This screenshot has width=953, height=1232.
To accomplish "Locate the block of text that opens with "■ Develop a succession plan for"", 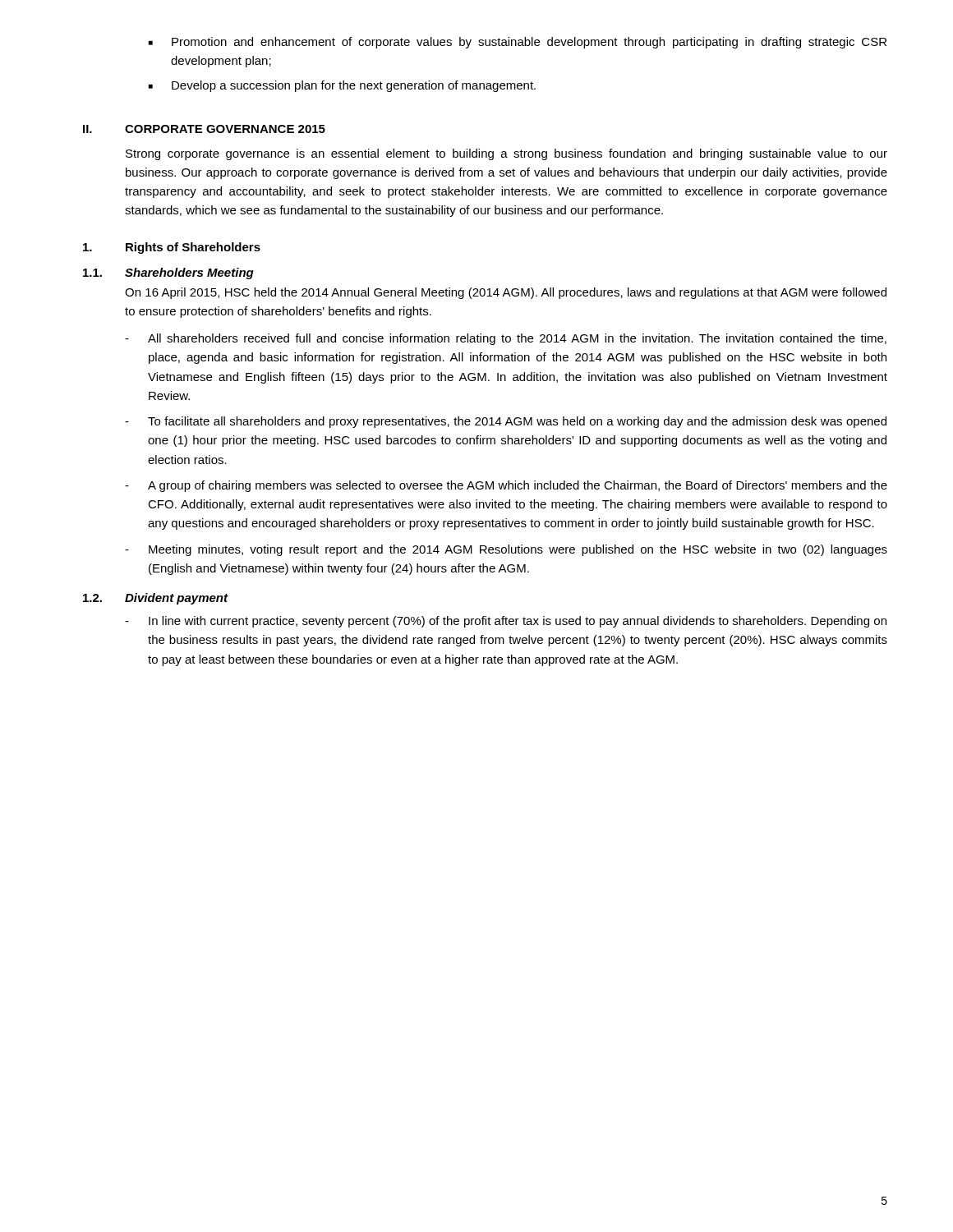I will [x=342, y=86].
